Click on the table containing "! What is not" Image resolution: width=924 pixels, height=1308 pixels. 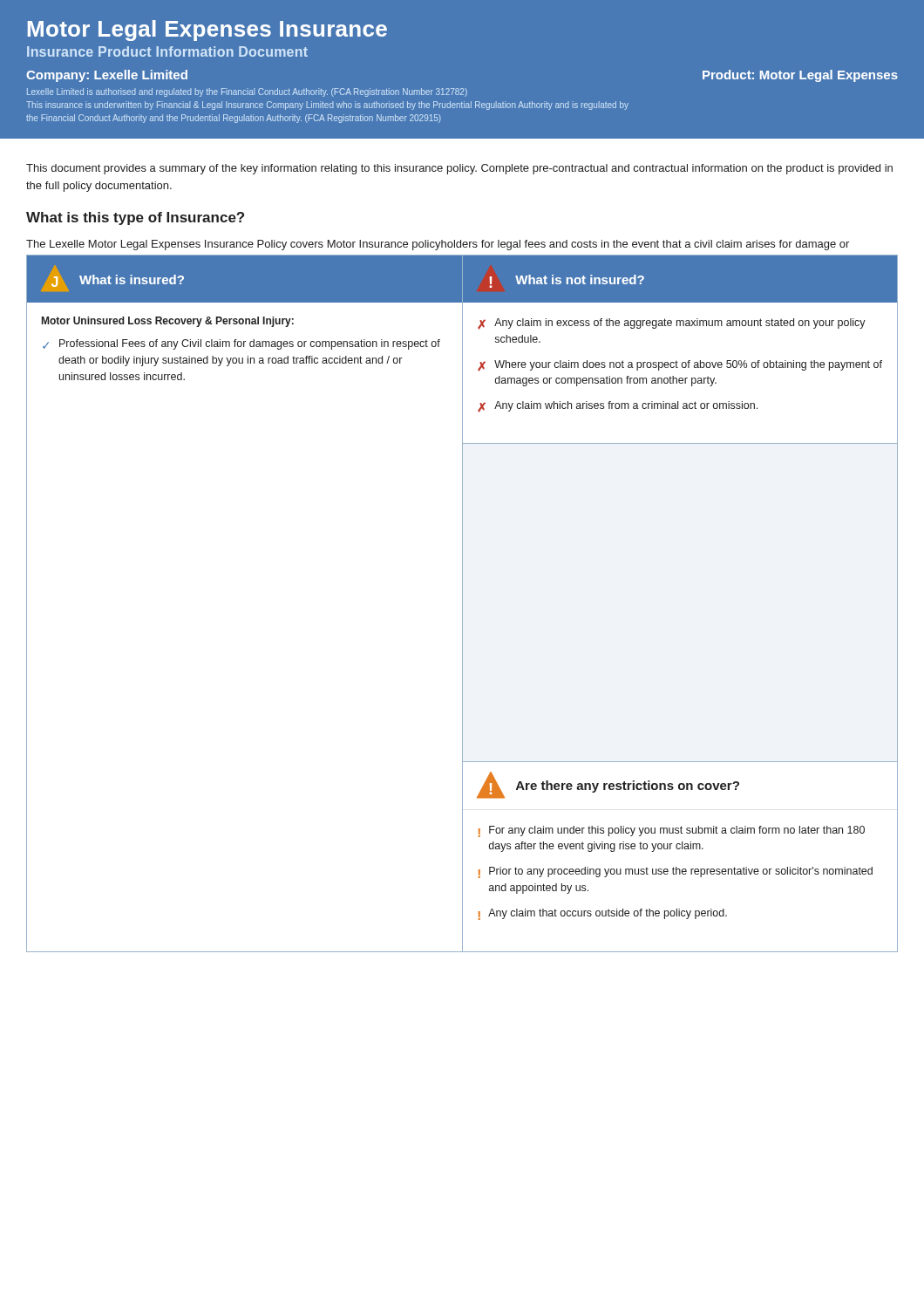click(x=680, y=349)
